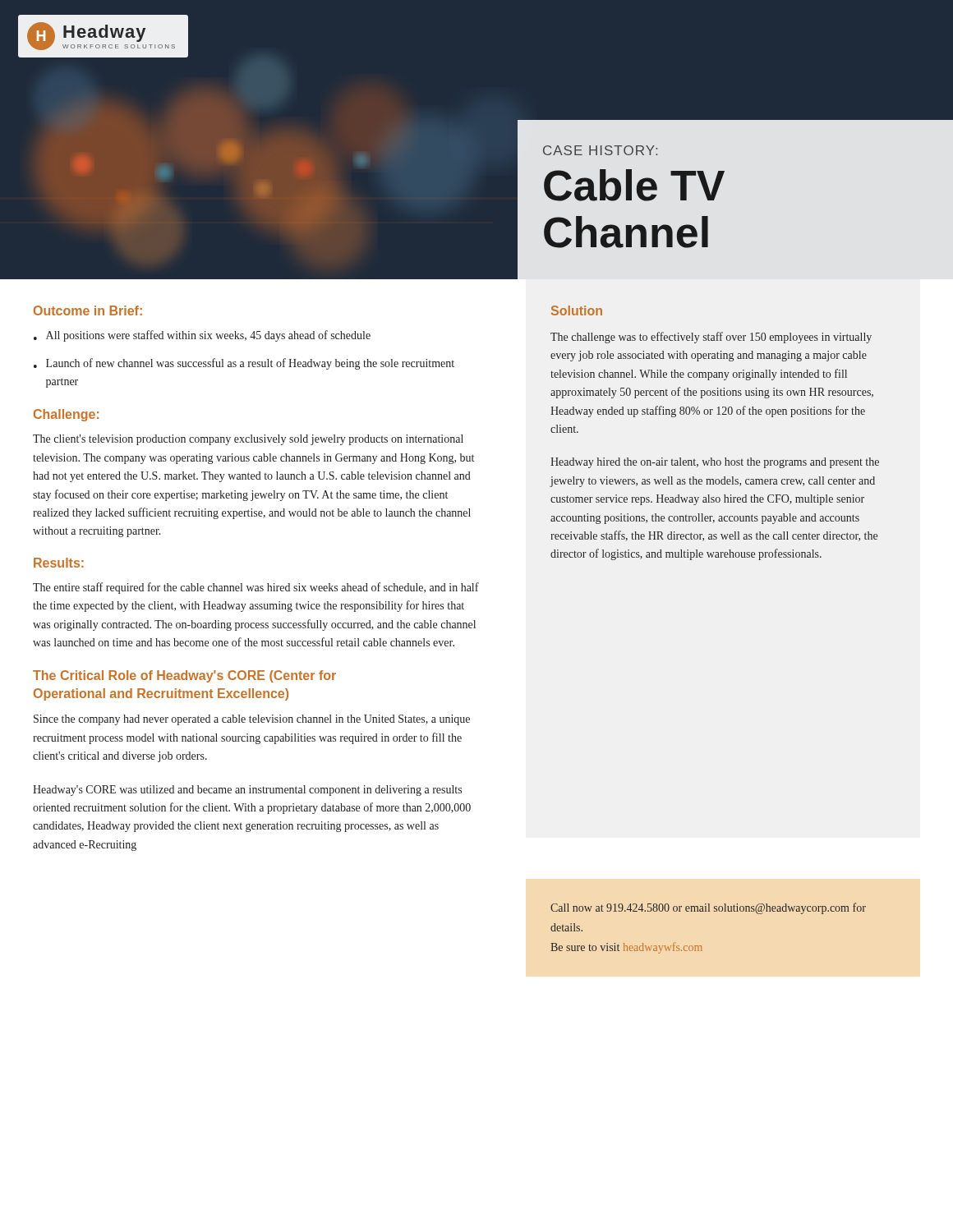Image resolution: width=953 pixels, height=1232 pixels.
Task: Click on the element starting "The entire staff required for the cable"
Action: click(256, 615)
